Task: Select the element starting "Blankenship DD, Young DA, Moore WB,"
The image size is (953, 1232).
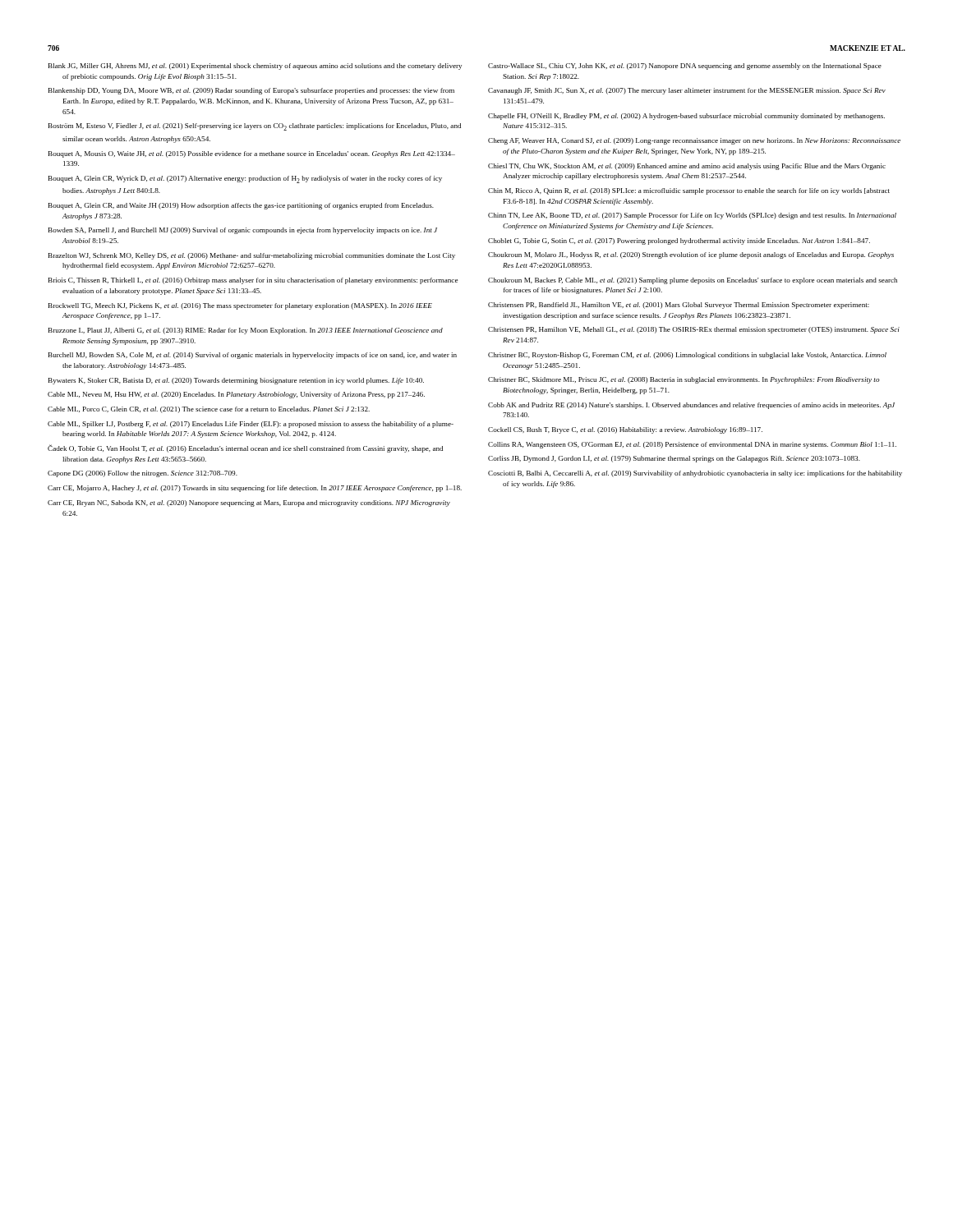Action: pyautogui.click(x=251, y=101)
